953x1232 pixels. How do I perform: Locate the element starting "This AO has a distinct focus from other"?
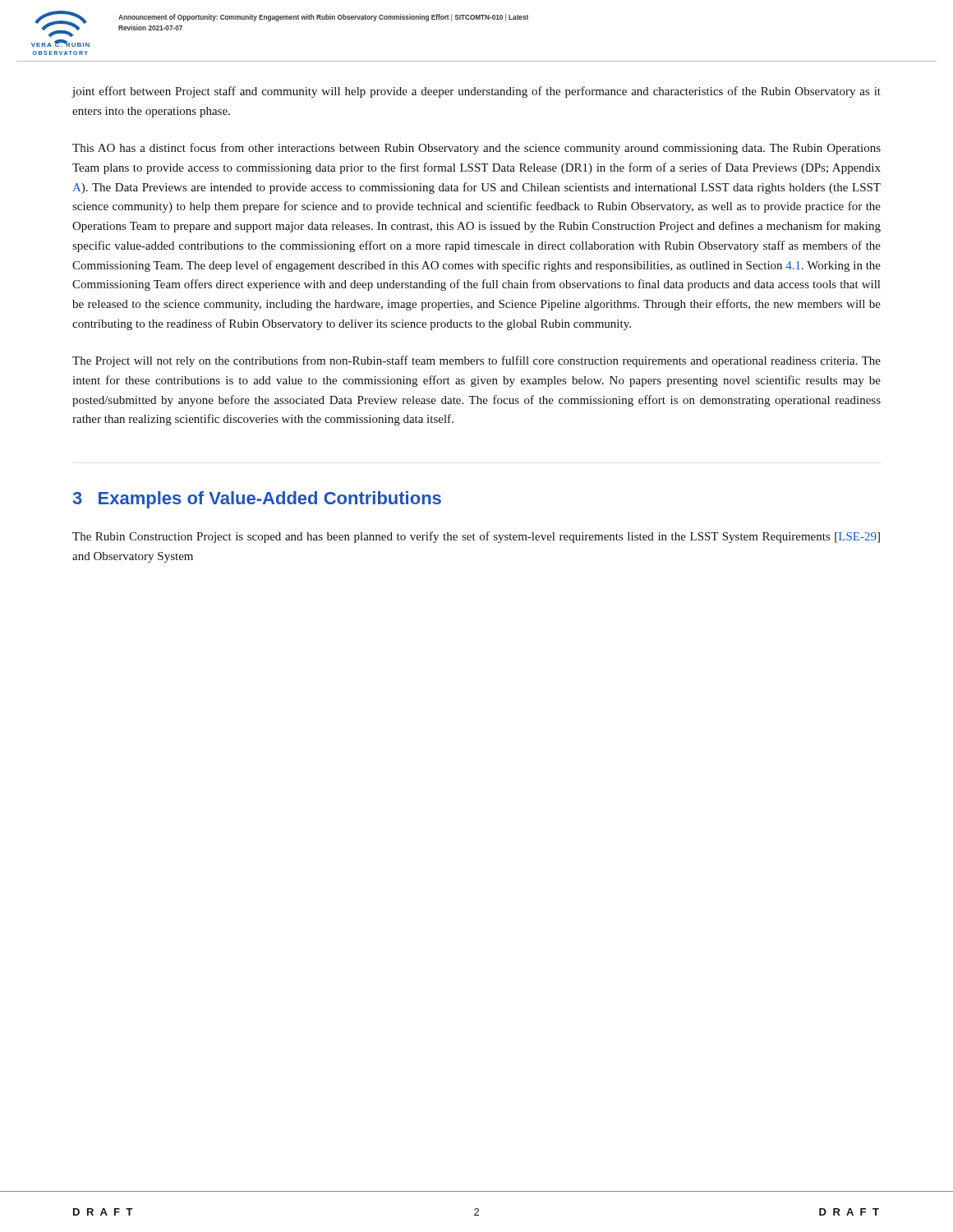pyautogui.click(x=476, y=236)
